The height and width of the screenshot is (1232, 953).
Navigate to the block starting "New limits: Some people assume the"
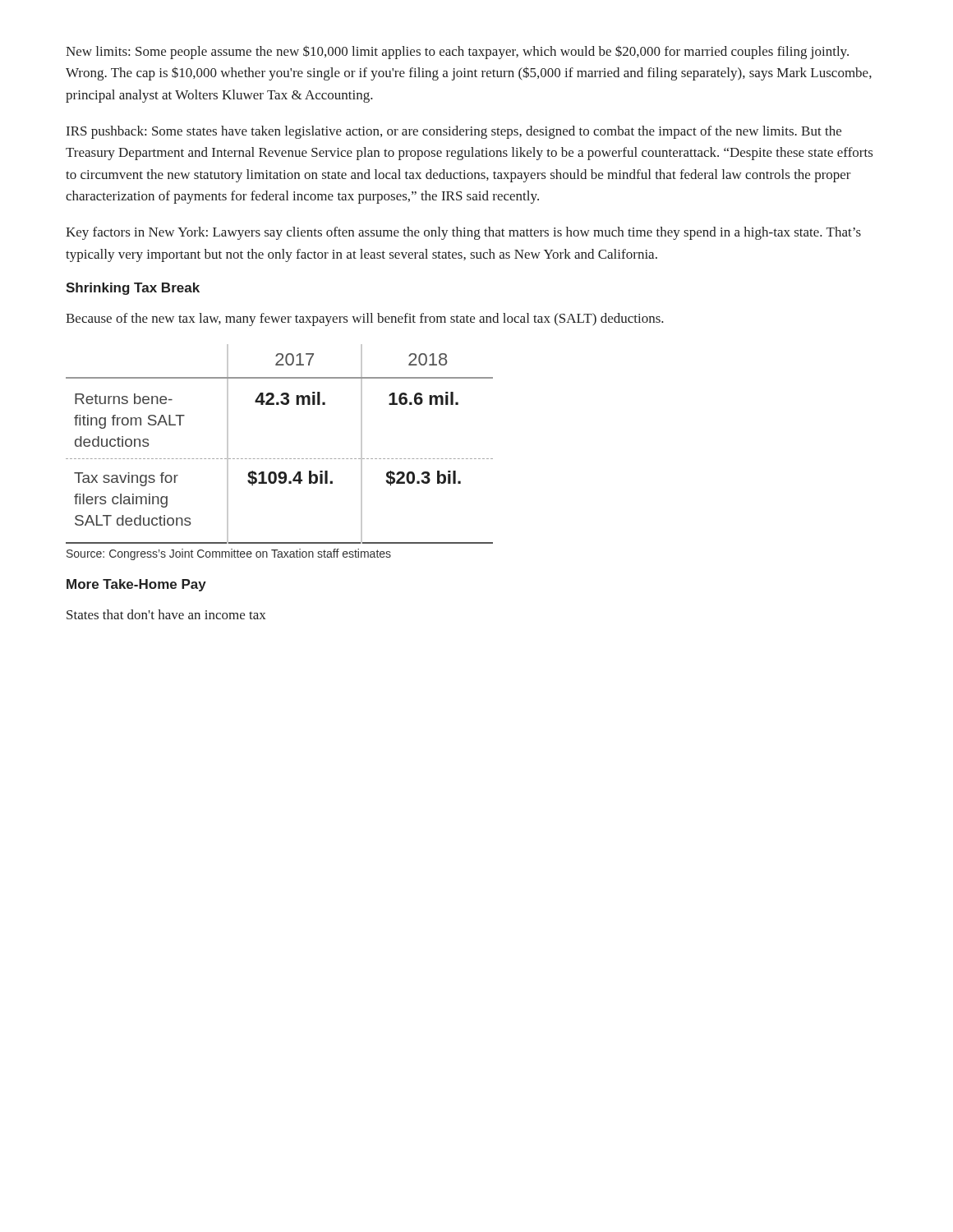469,73
